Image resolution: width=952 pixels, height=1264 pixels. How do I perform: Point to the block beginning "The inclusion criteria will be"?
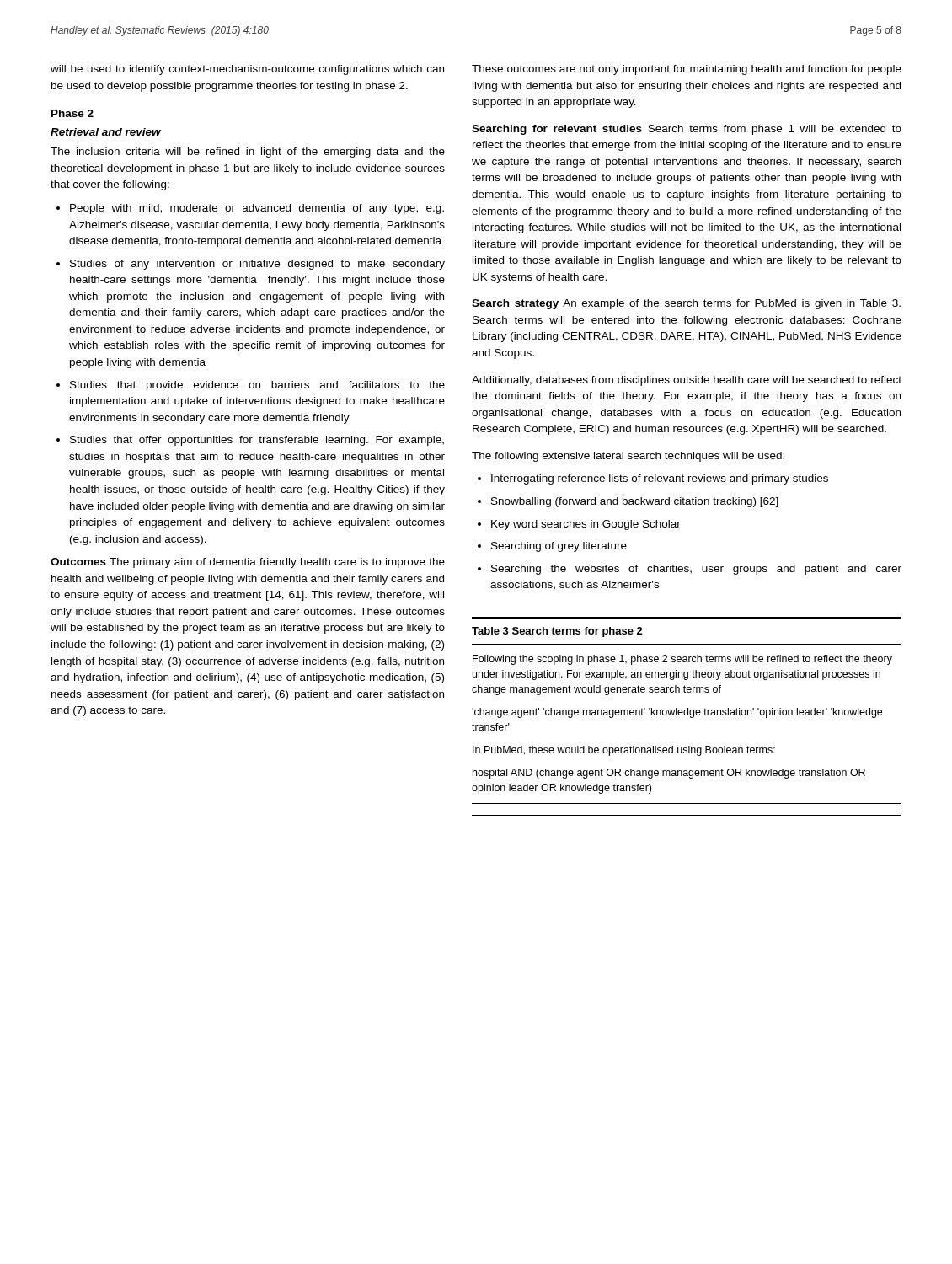click(248, 168)
